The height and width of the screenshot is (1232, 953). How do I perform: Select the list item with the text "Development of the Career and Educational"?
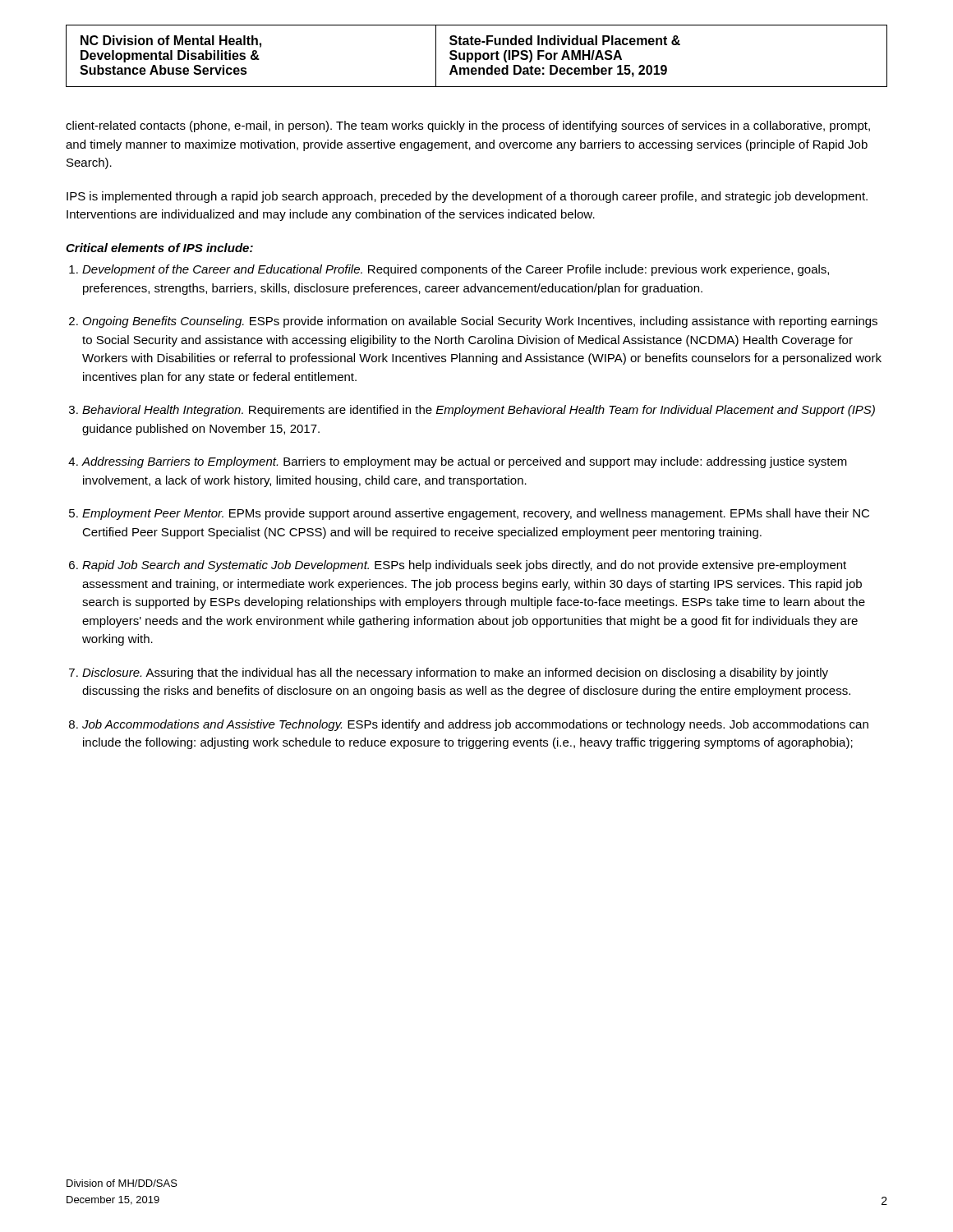click(456, 278)
